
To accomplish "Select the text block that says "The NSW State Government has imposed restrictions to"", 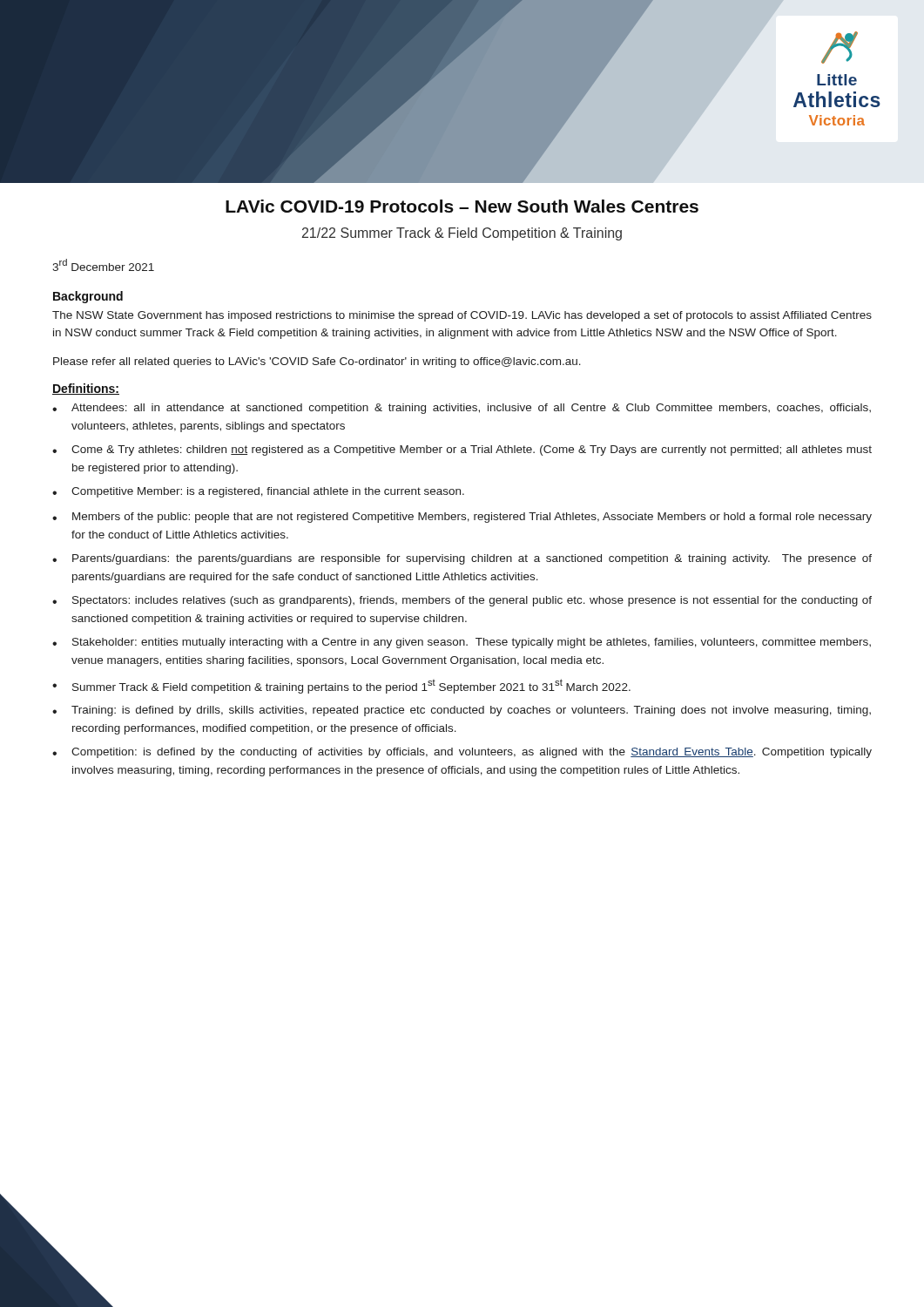I will [462, 324].
